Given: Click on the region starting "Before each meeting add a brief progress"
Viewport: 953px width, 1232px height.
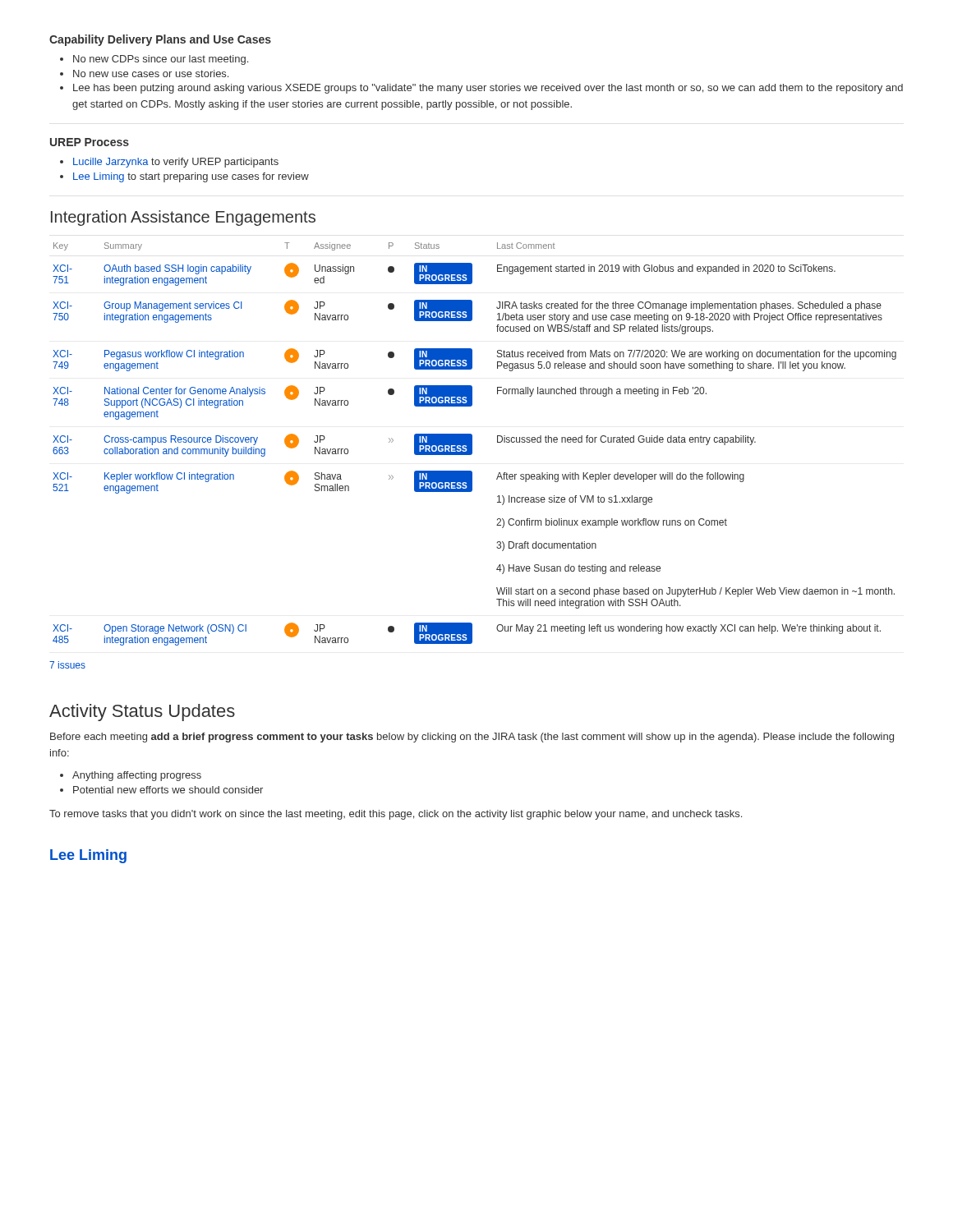Looking at the screenshot, I should tap(472, 744).
